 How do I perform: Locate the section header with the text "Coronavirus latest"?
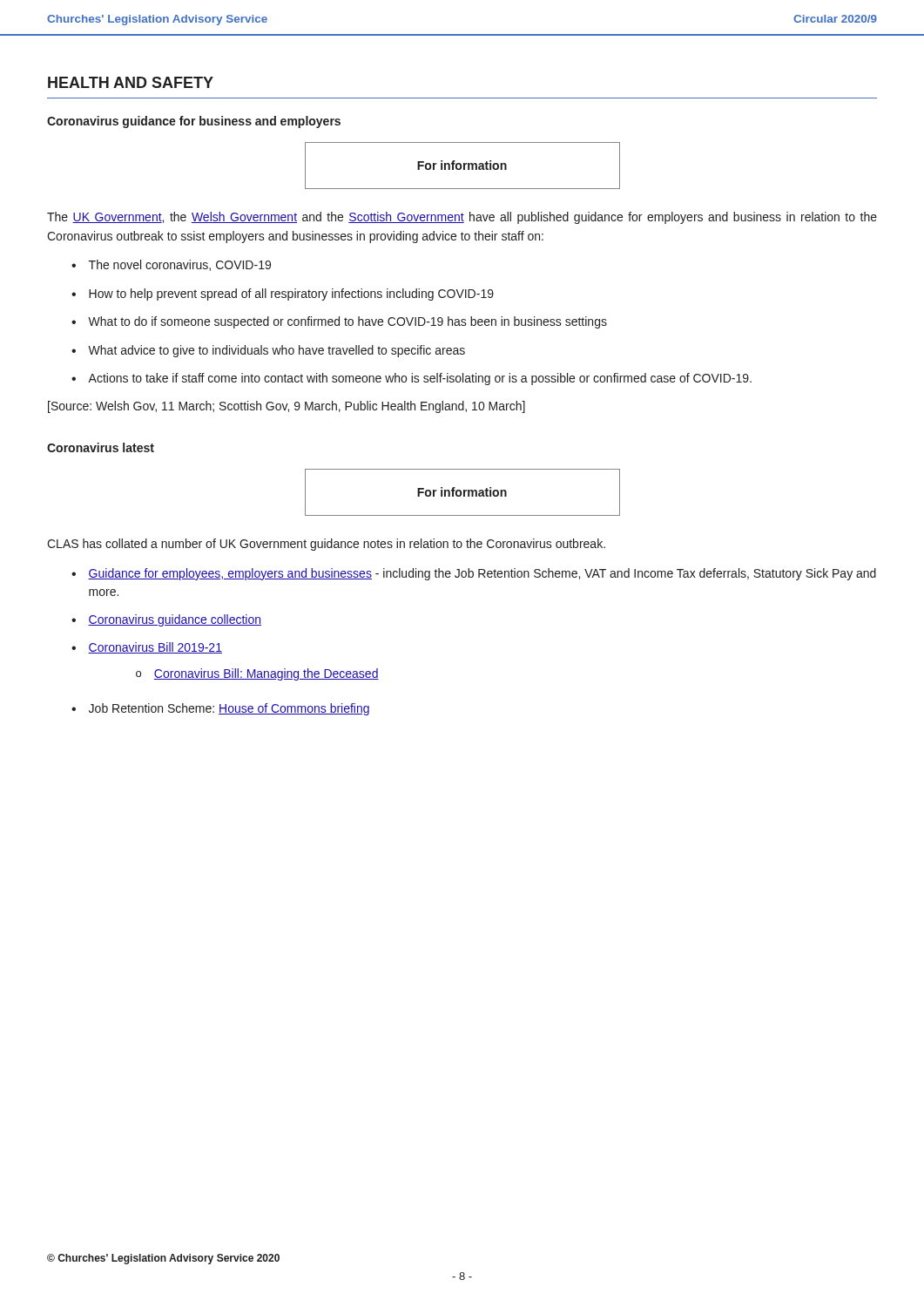tap(101, 447)
